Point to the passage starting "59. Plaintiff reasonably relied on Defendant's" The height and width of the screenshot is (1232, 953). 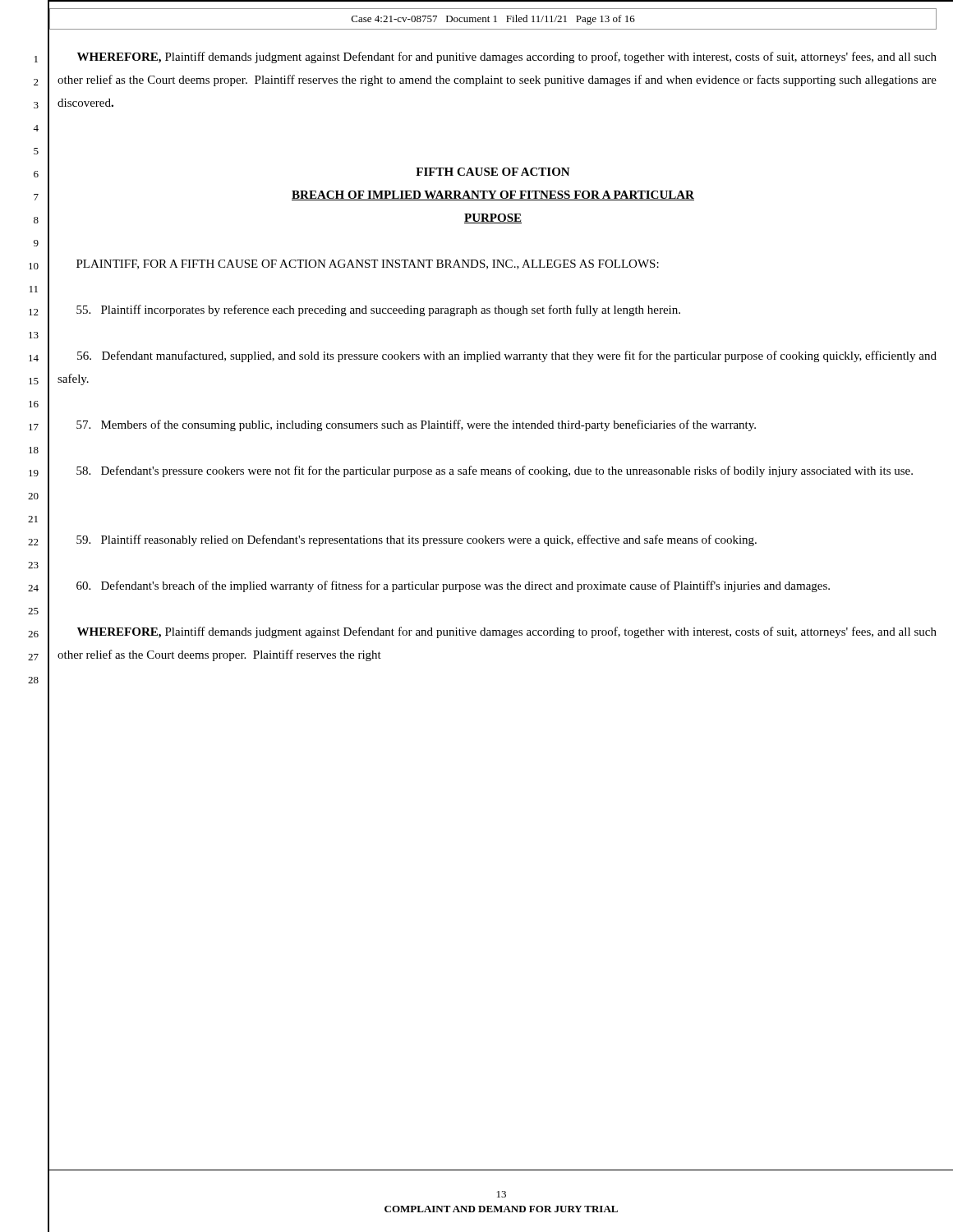[x=407, y=540]
